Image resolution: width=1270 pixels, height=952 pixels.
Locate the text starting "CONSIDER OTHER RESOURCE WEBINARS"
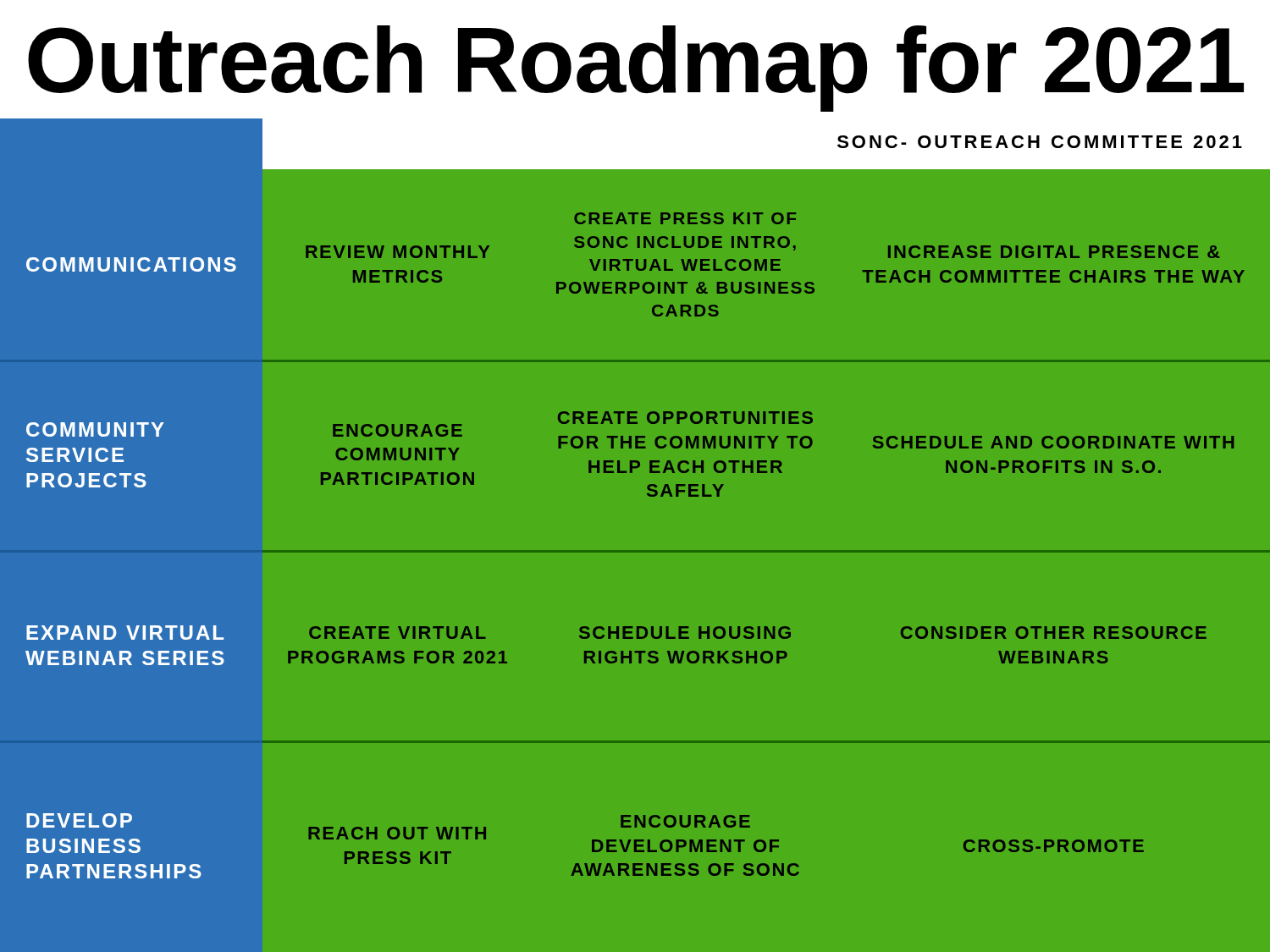click(1054, 645)
